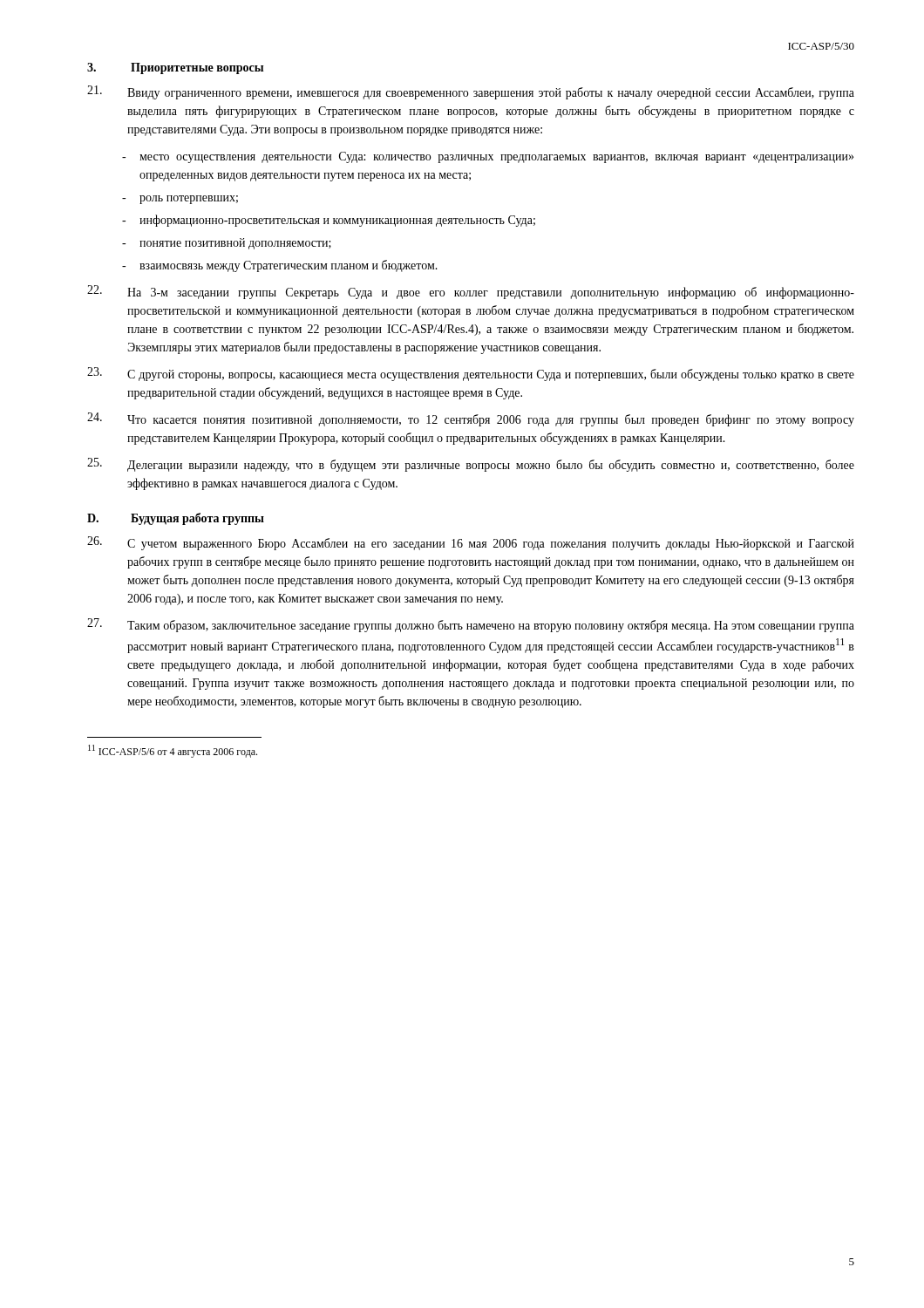Select the passage starting "Делегации выразили надежду, что в"
Image resolution: width=924 pixels, height=1308 pixels.
[471, 474]
